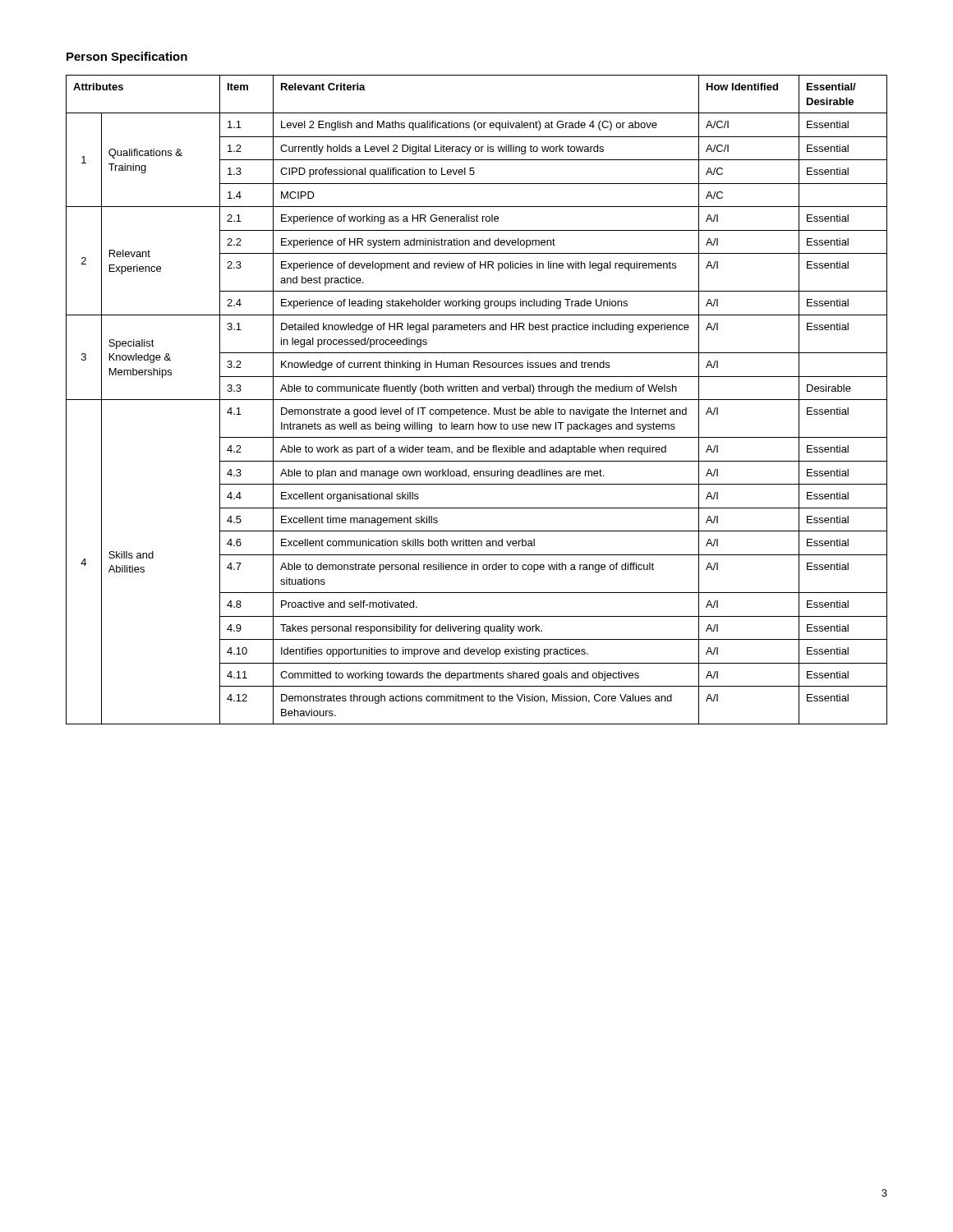Find the table
The height and width of the screenshot is (1232, 953).
tap(476, 400)
